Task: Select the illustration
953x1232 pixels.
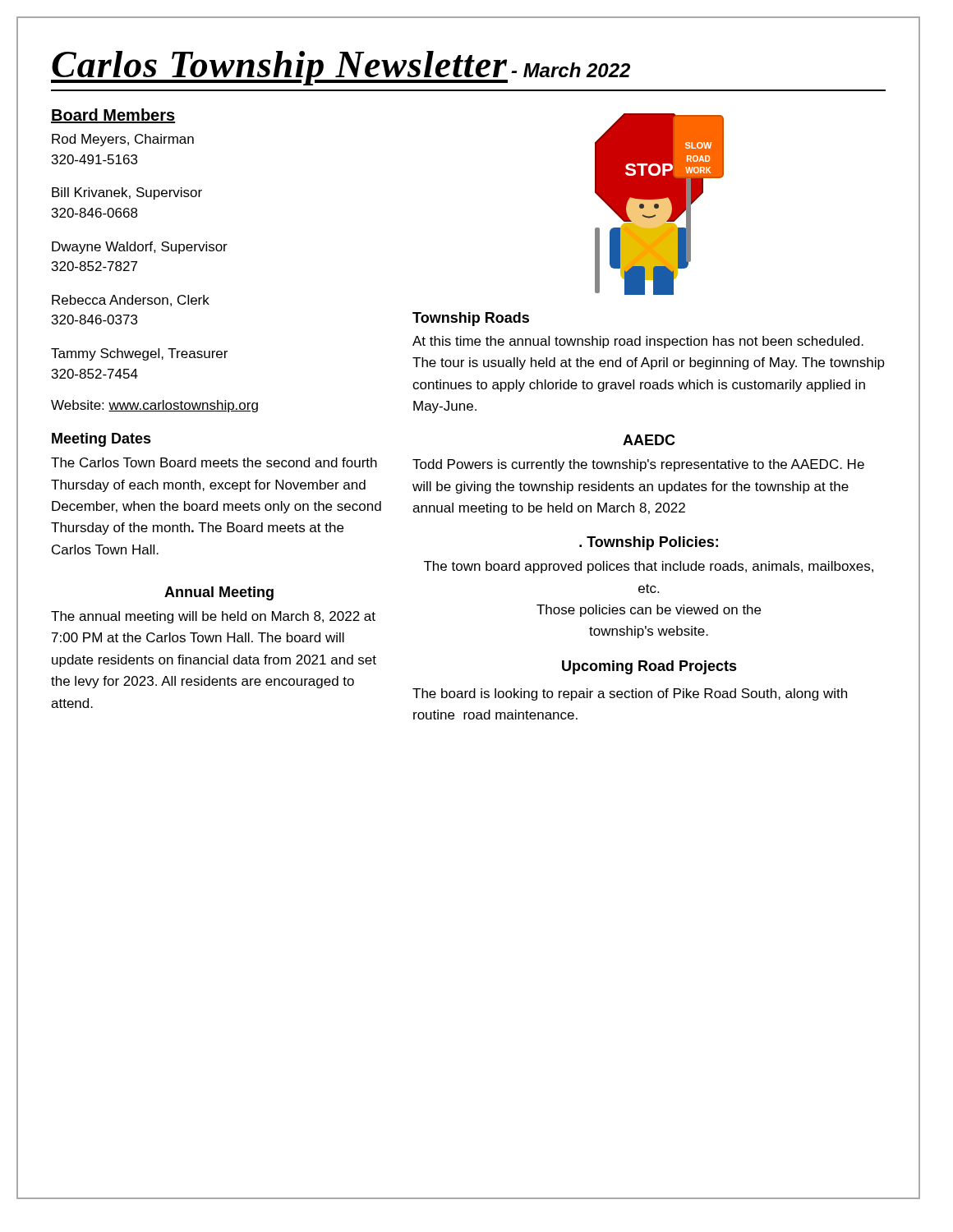Action: click(x=649, y=200)
